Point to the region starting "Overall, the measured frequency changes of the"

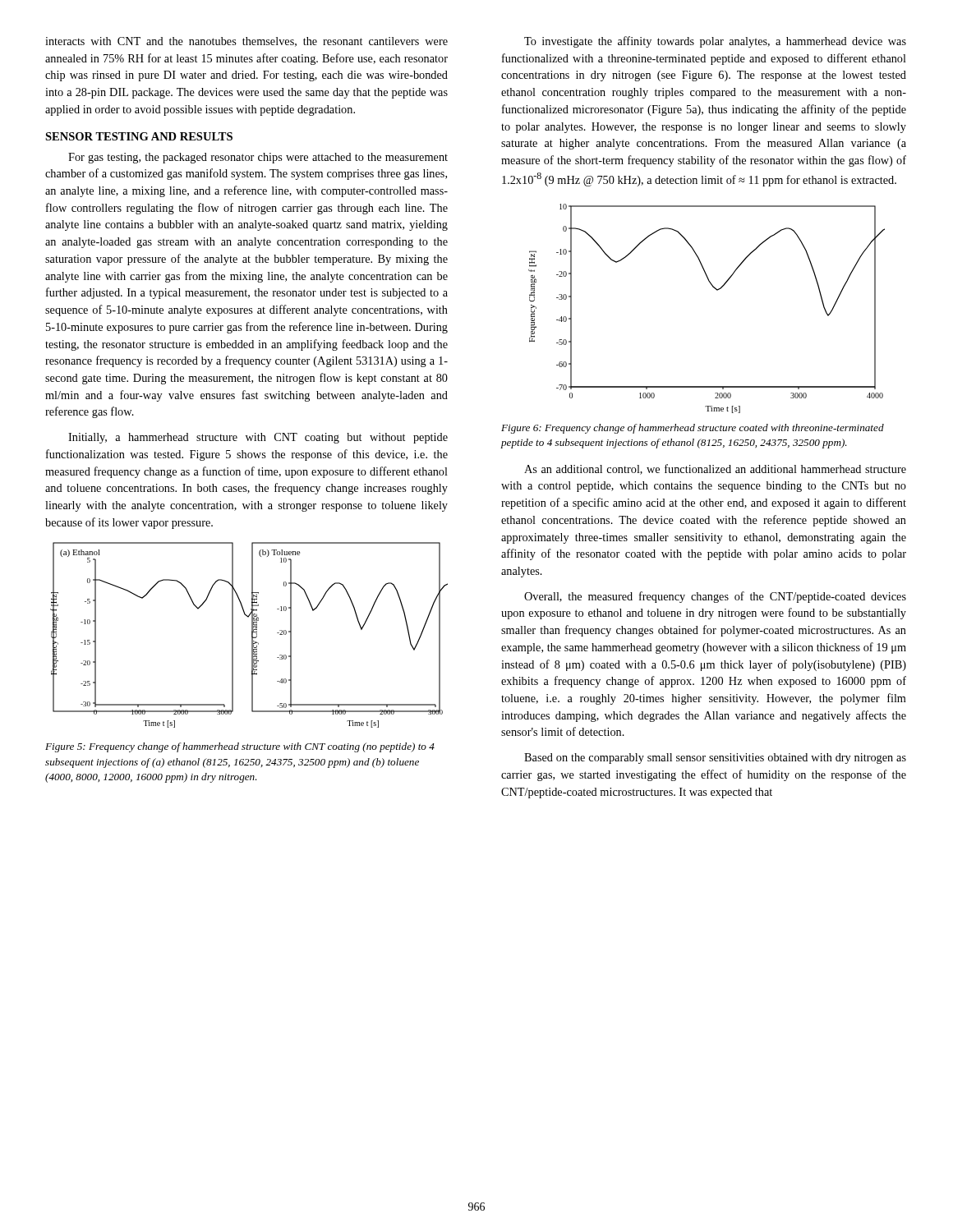click(704, 664)
